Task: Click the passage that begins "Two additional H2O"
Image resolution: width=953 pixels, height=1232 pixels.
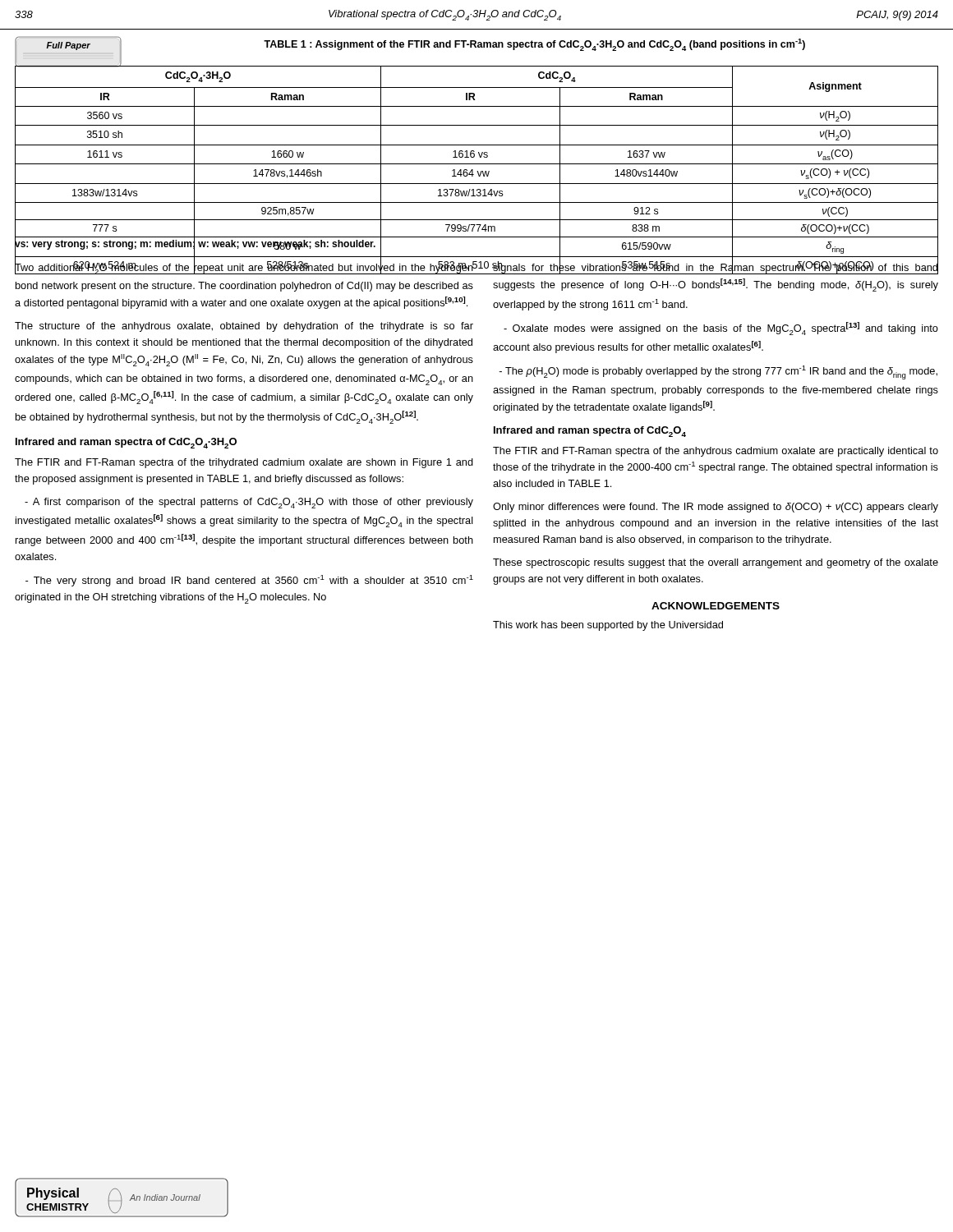Action: [244, 285]
